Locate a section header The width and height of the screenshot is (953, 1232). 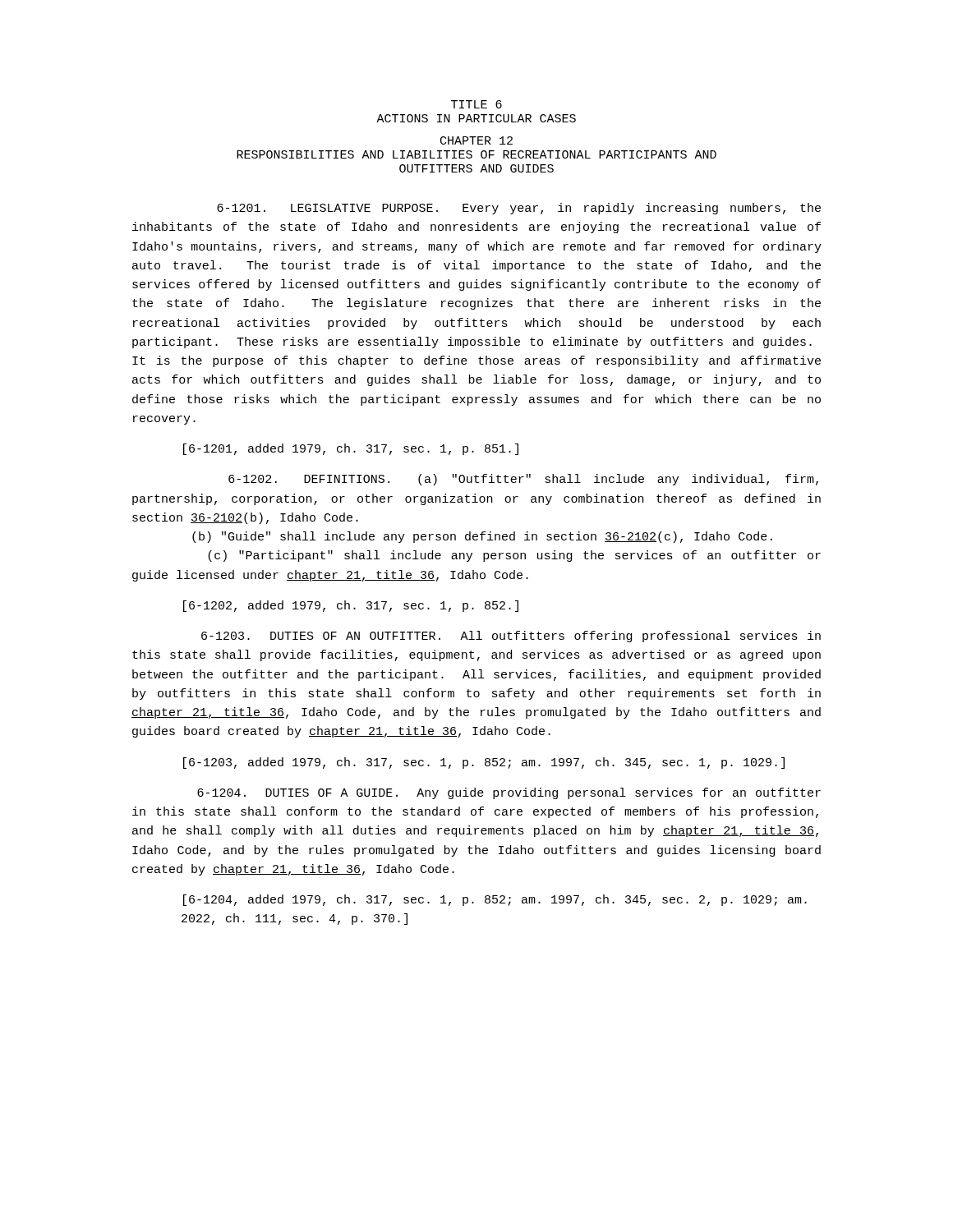(x=476, y=156)
